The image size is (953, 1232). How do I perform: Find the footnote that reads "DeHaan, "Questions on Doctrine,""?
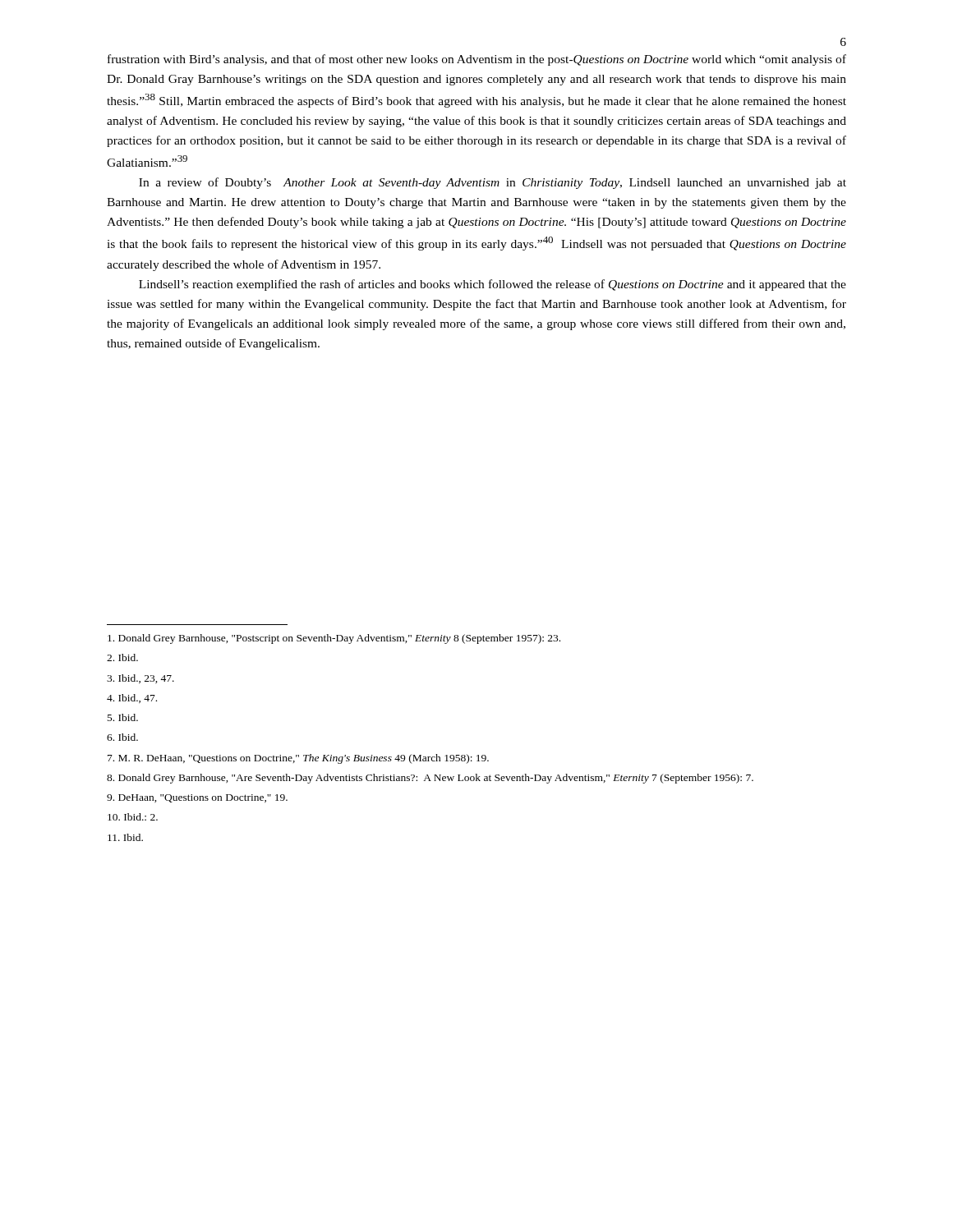point(197,797)
